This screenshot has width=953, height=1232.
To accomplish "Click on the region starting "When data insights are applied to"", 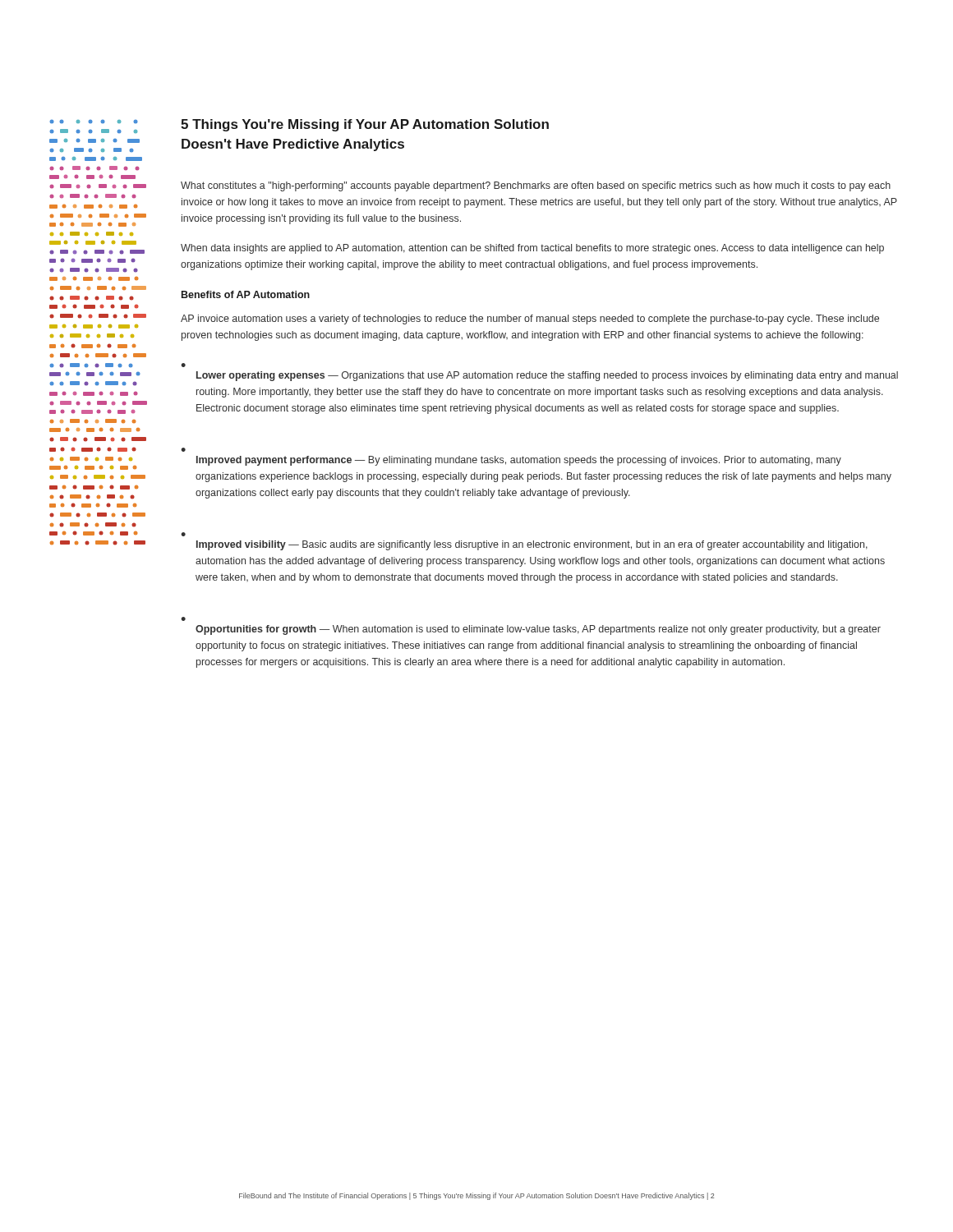I will 540,256.
